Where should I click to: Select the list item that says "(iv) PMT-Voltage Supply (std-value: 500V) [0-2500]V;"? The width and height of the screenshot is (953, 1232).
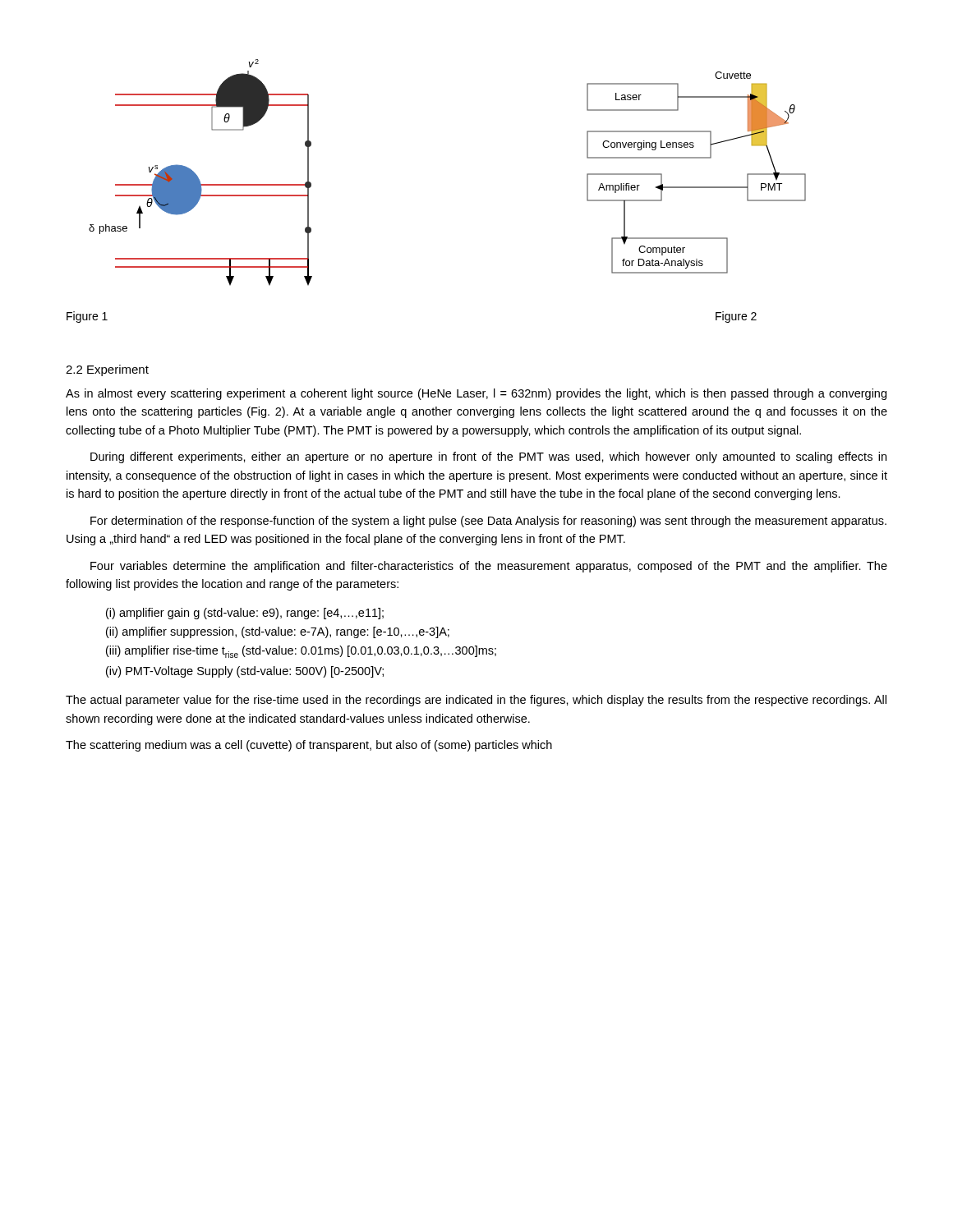click(245, 671)
